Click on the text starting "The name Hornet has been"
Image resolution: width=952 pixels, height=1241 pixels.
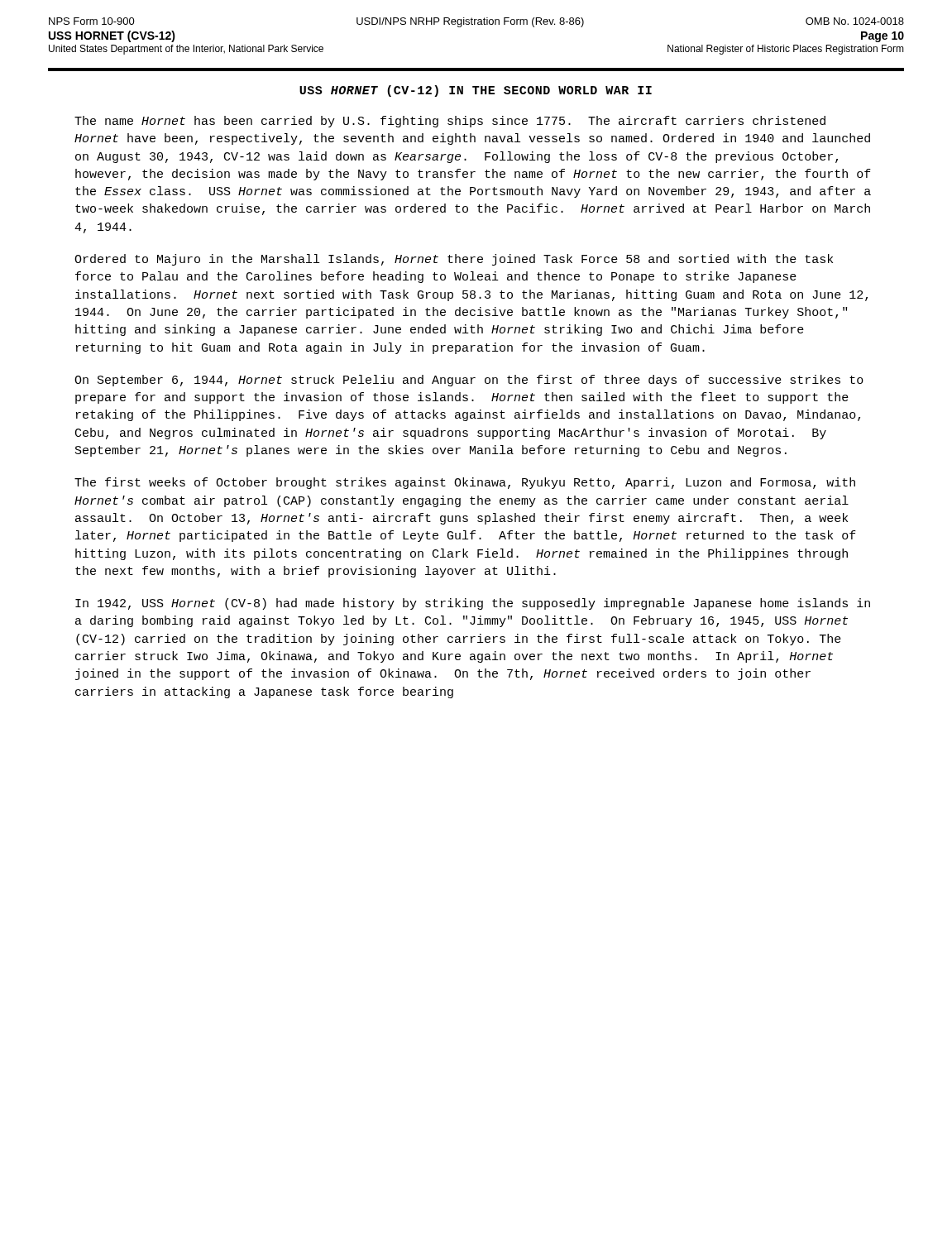(x=473, y=175)
